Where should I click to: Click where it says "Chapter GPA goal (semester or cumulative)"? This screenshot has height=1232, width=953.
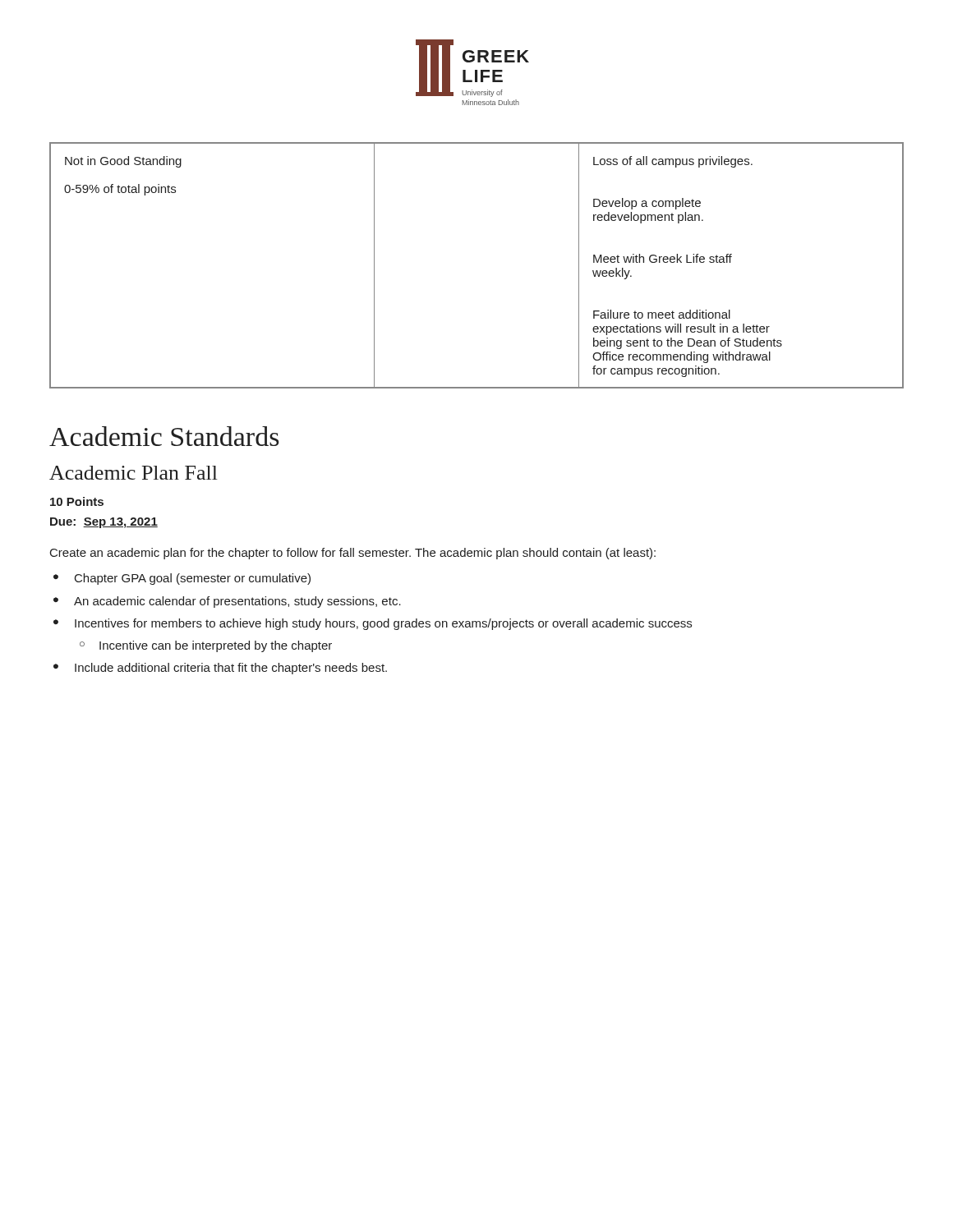[193, 578]
